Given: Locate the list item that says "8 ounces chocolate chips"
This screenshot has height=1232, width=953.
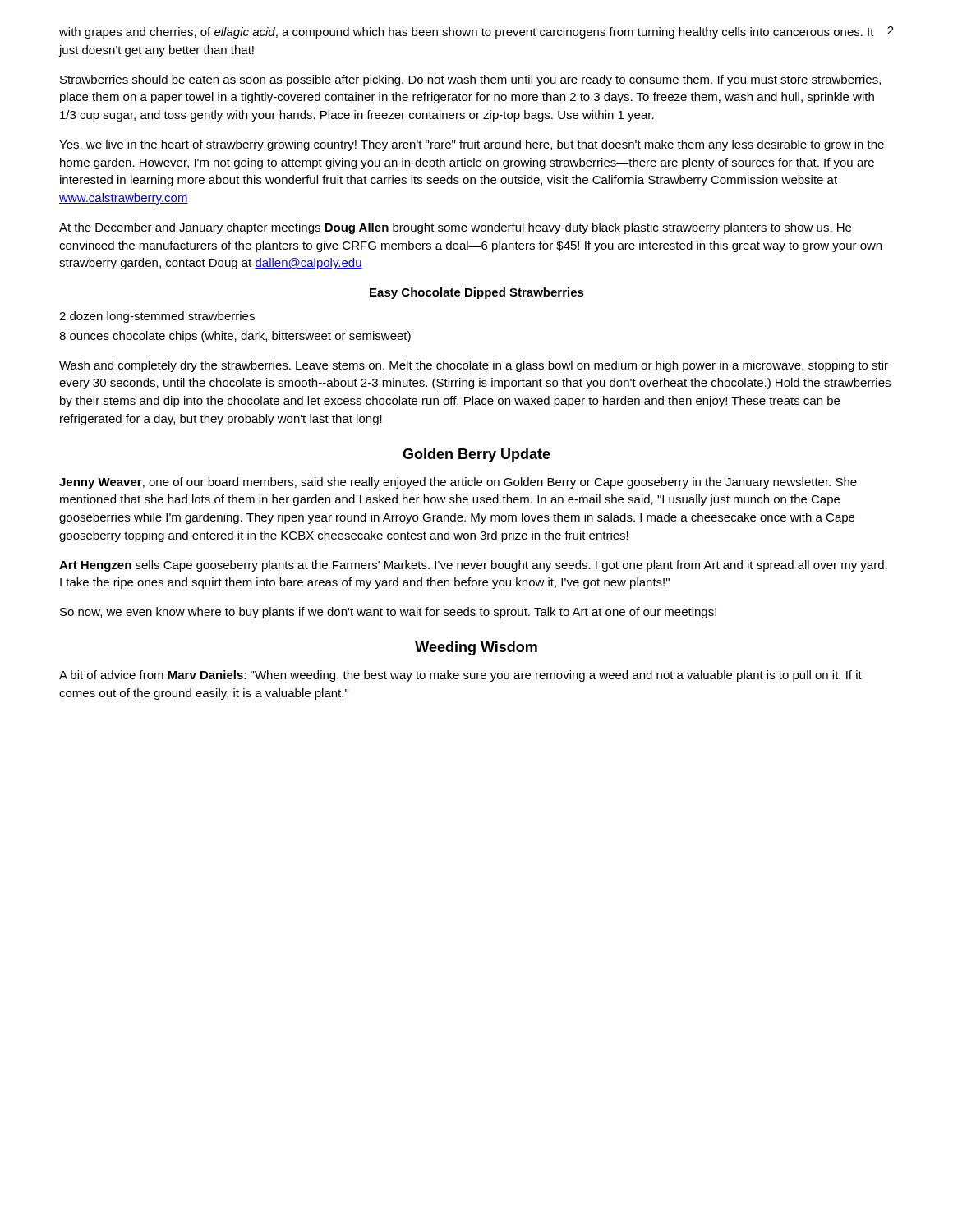Looking at the screenshot, I should click(235, 335).
